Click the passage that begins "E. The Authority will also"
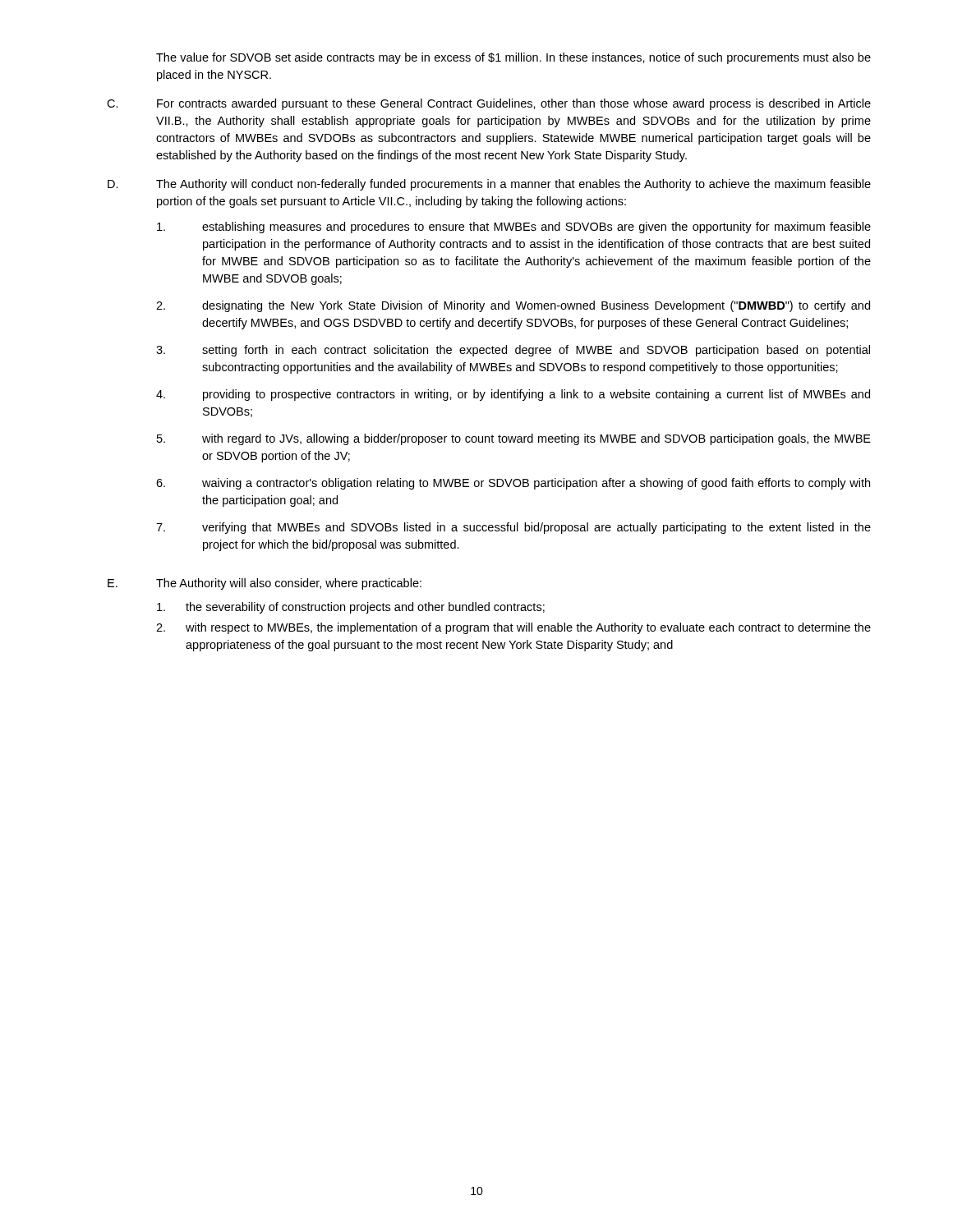The height and width of the screenshot is (1232, 953). coord(489,616)
